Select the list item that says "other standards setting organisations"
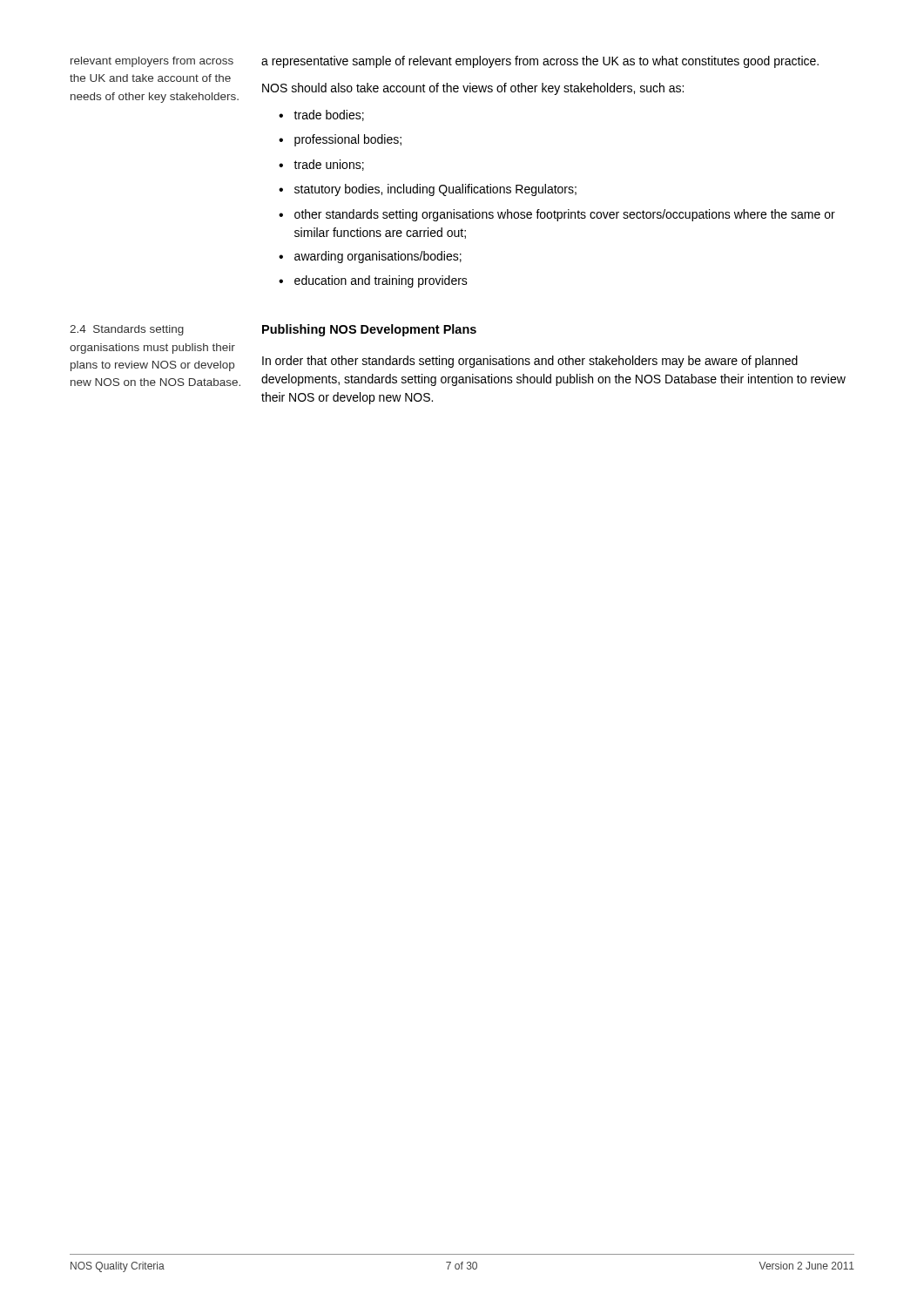 574,223
